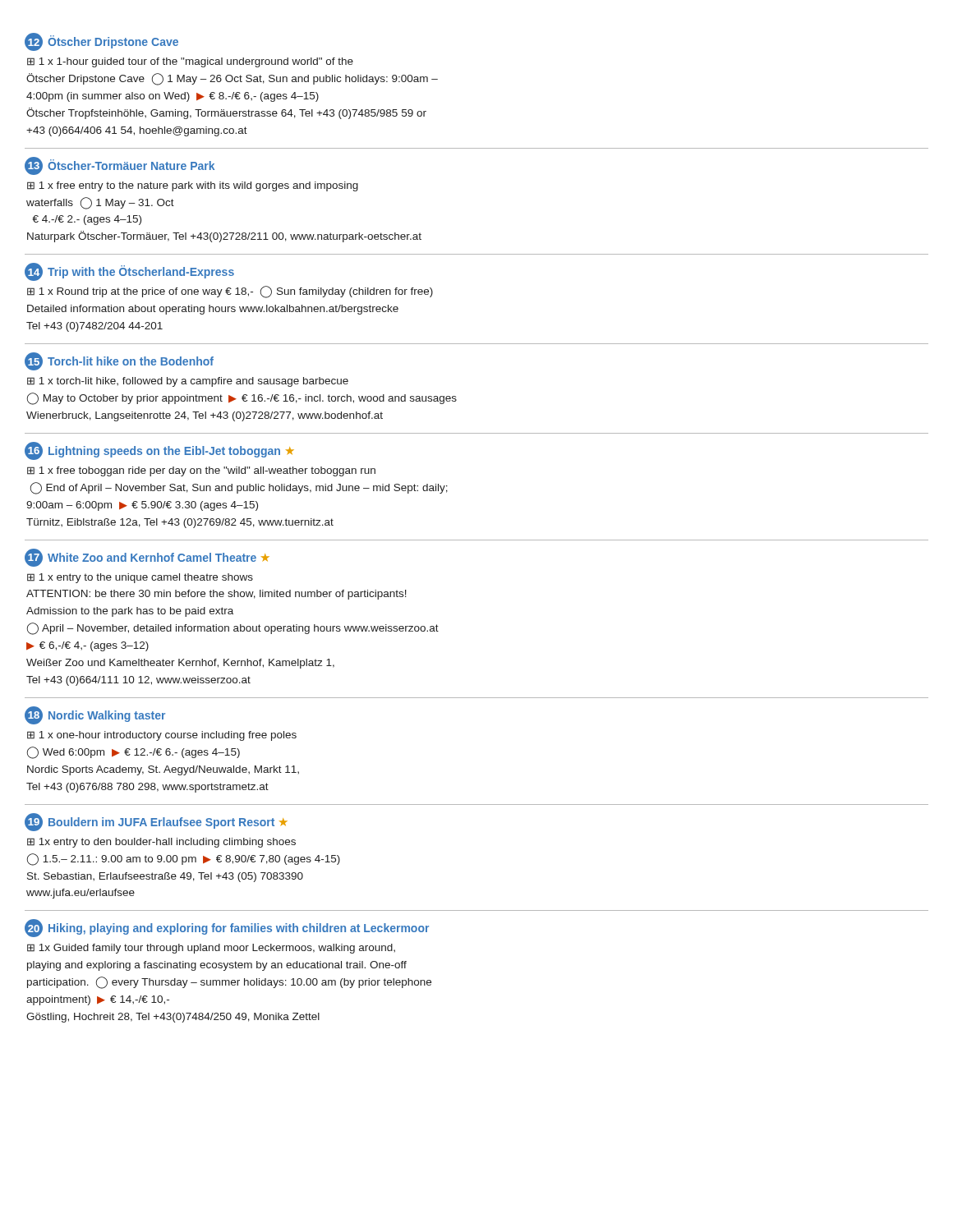
Task: Where is the passage that starts "17 White Zoo and Kernhof Camel Theatre ★"?
Action: [147, 558]
